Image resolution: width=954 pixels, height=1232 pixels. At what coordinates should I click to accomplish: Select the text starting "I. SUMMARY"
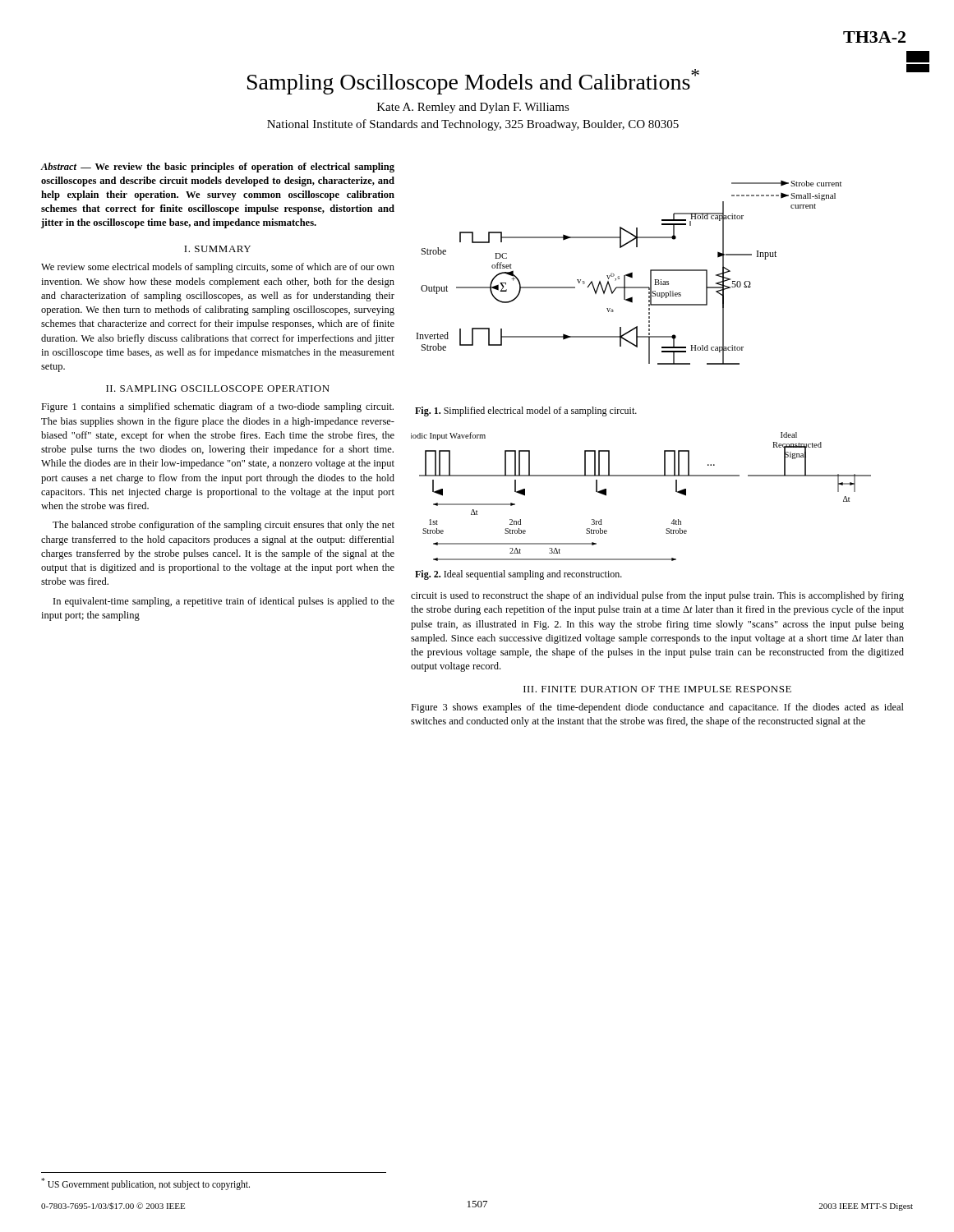218,249
